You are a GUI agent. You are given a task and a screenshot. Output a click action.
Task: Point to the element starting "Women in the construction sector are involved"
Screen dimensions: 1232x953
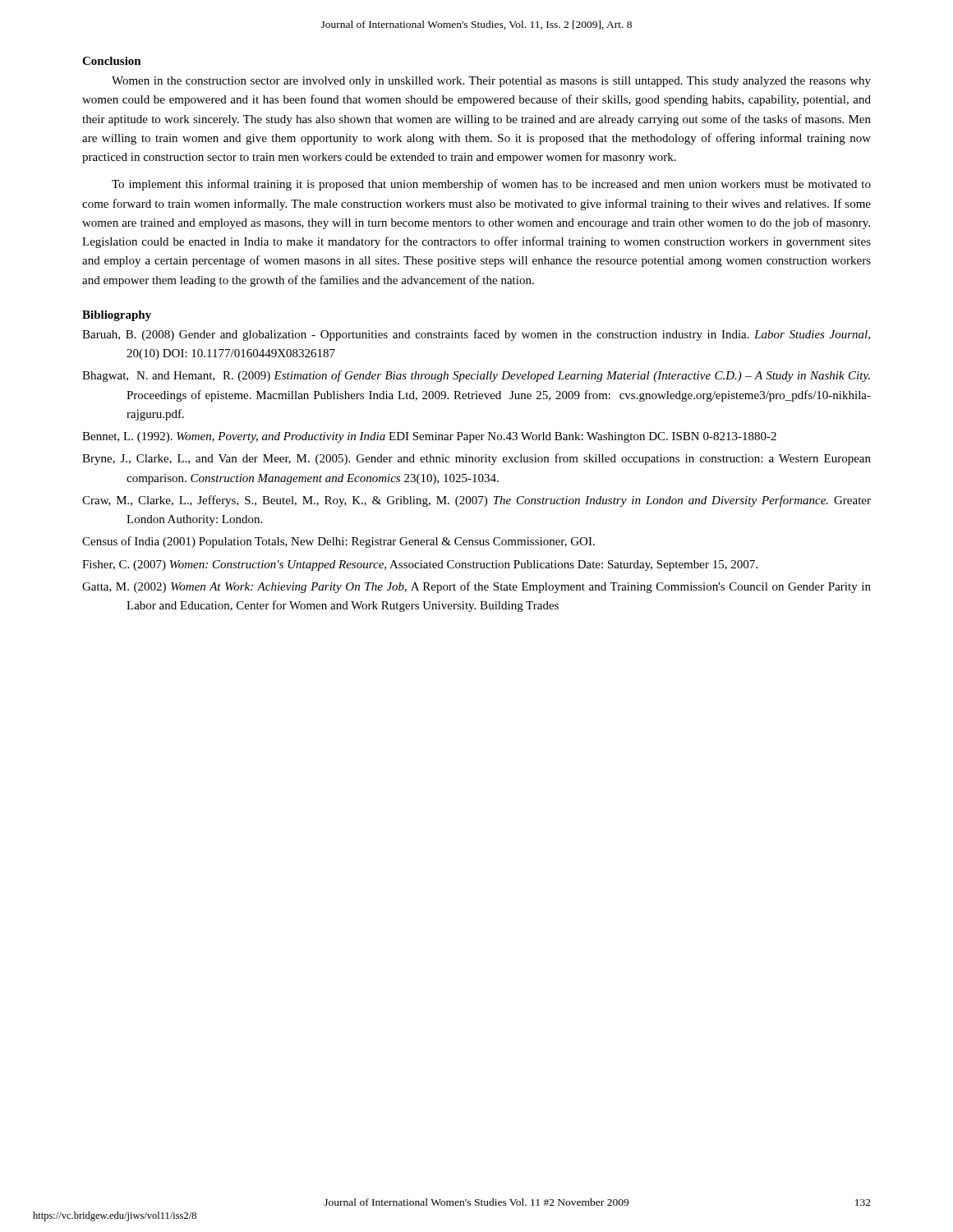pos(476,181)
